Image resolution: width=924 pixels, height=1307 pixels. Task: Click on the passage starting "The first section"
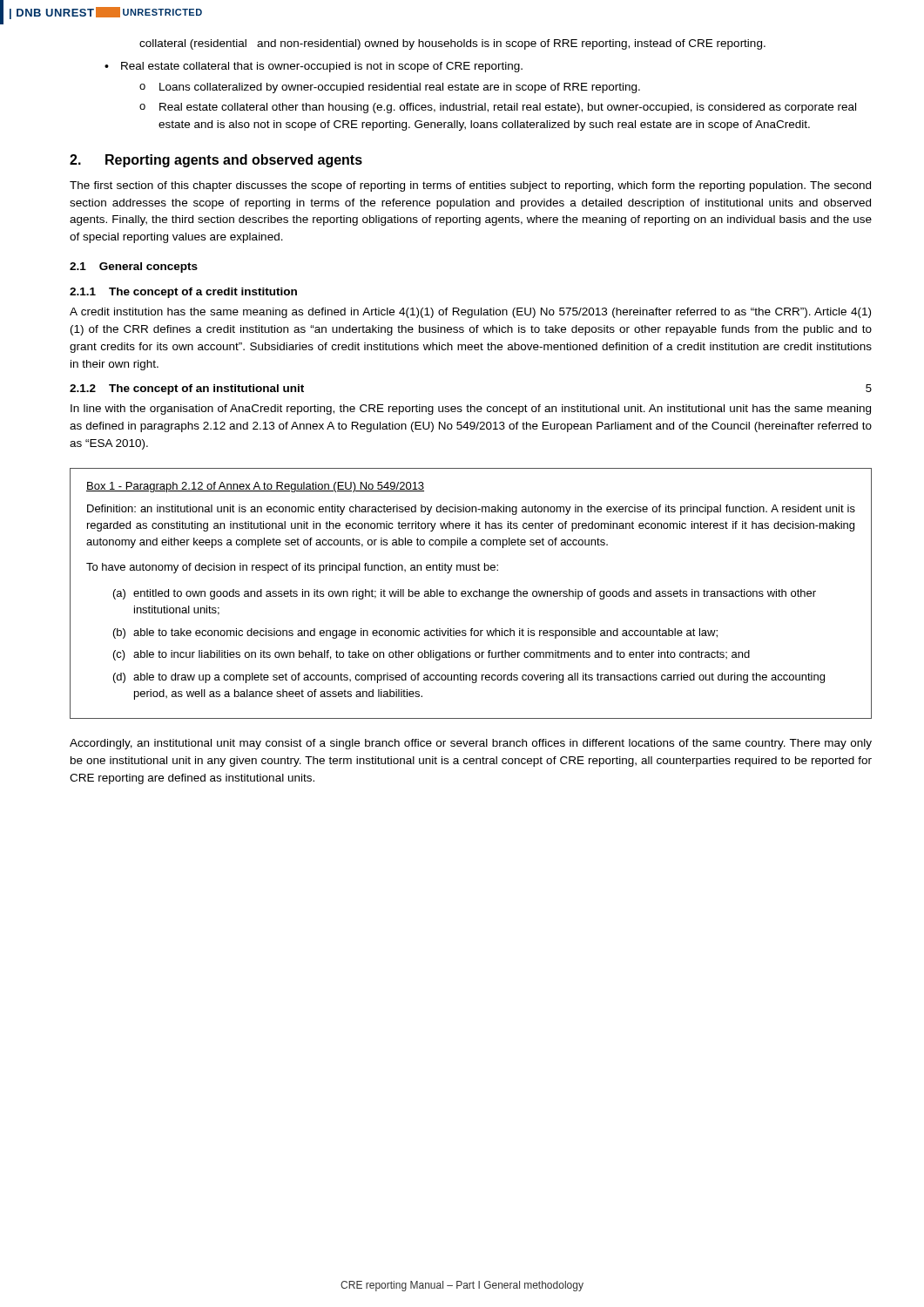(471, 211)
